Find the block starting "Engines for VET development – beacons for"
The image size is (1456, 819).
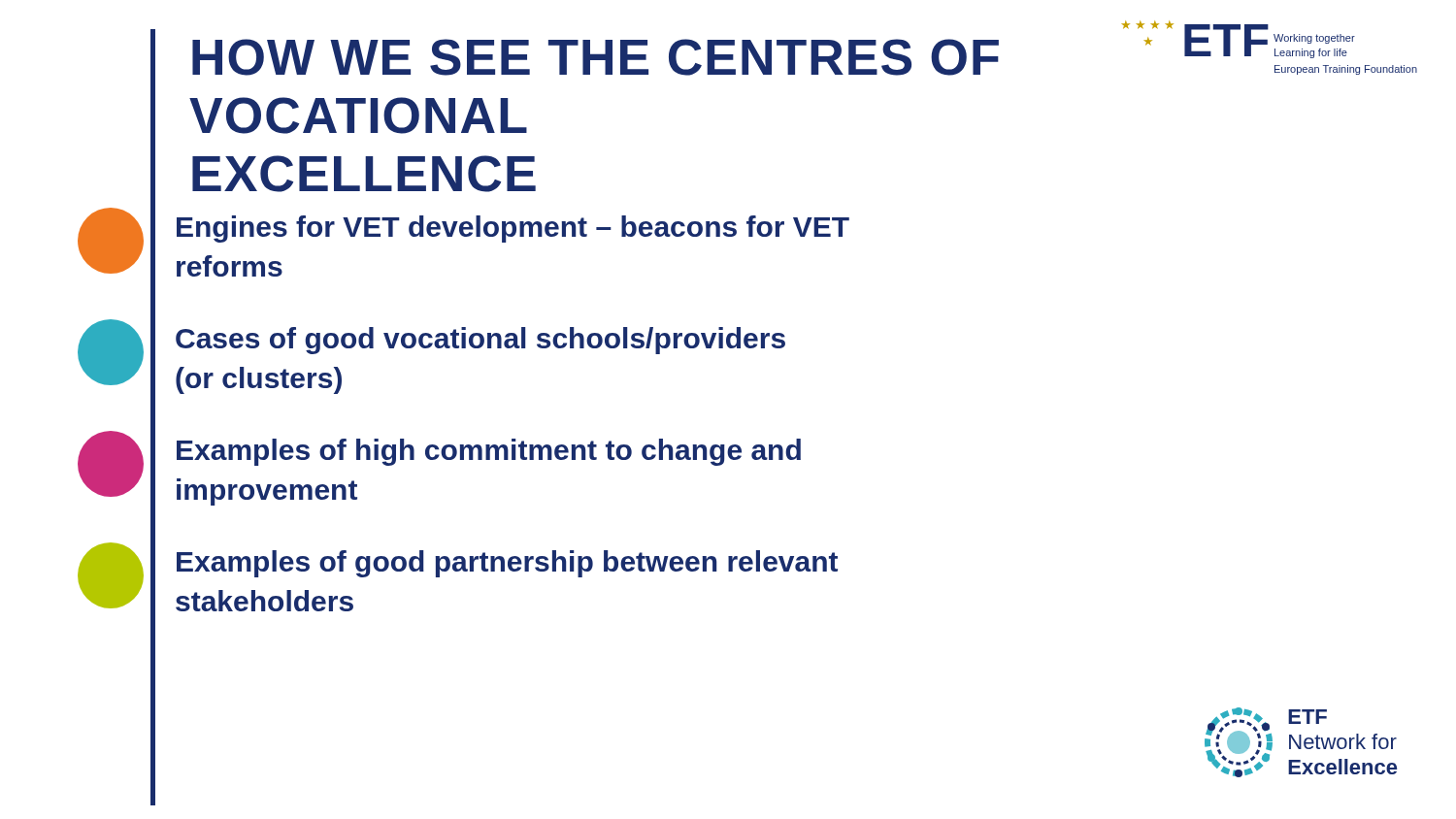tap(464, 245)
